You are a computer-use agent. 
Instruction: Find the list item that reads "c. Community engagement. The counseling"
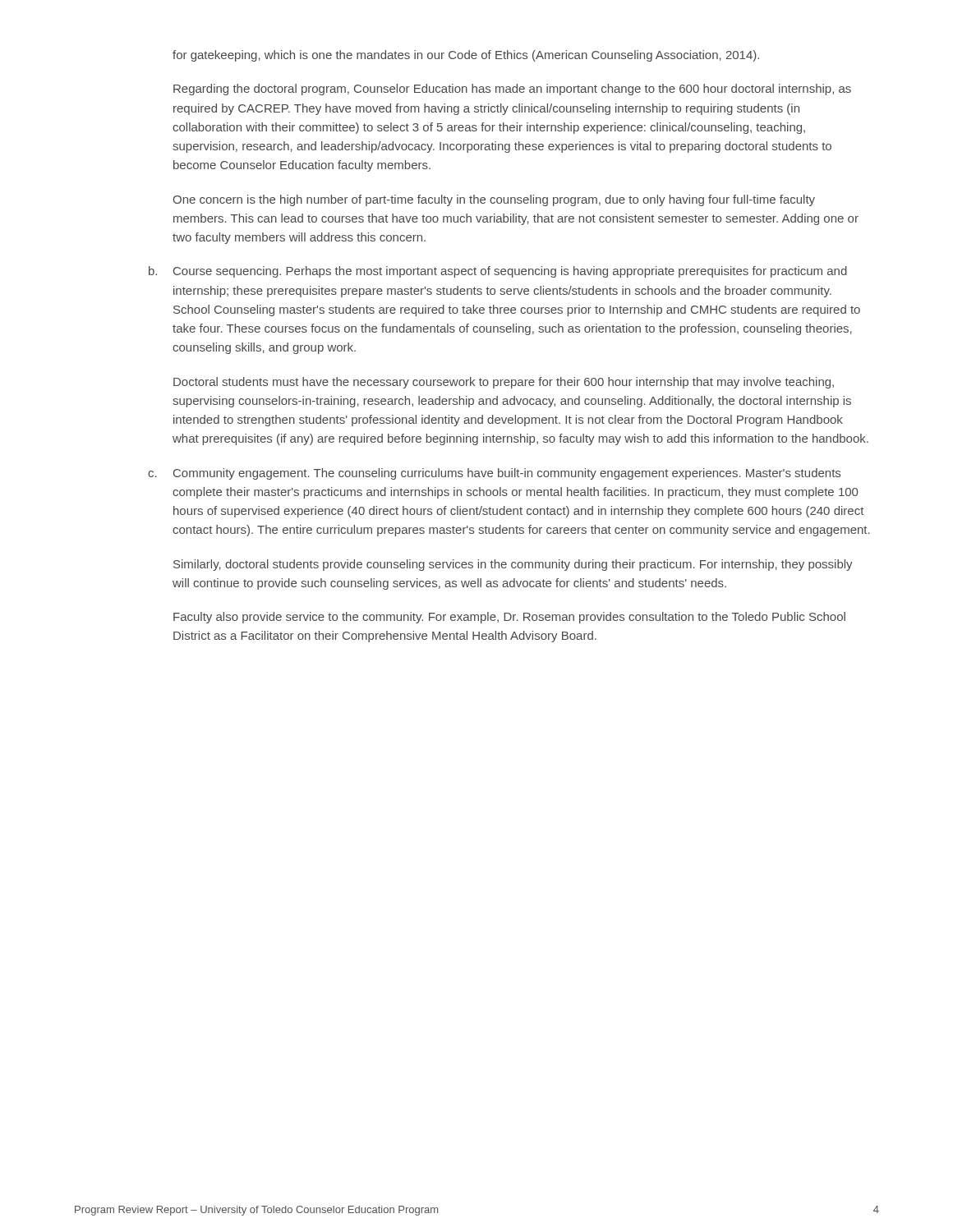(509, 501)
